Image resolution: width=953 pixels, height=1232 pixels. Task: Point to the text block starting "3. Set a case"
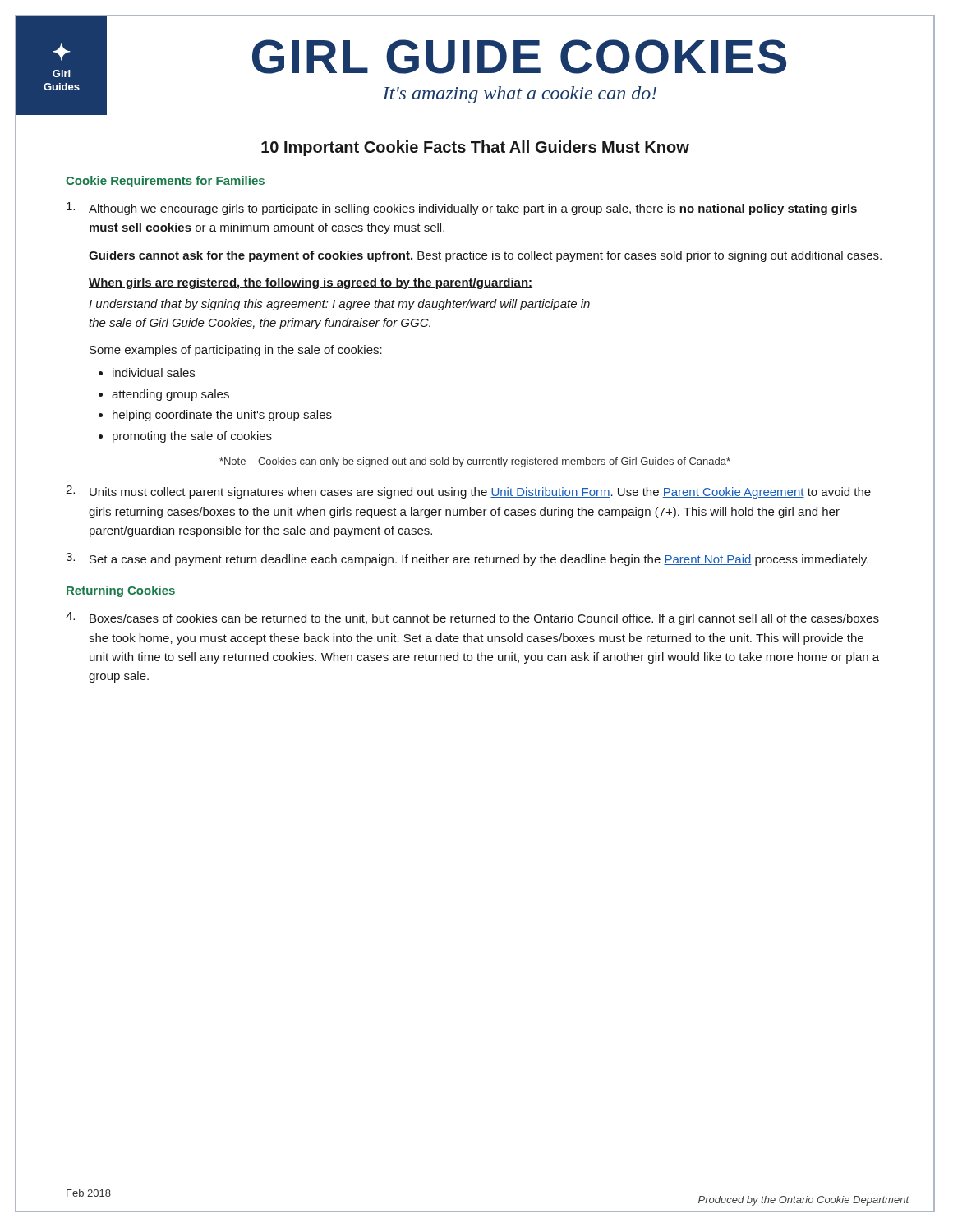pyautogui.click(x=475, y=559)
